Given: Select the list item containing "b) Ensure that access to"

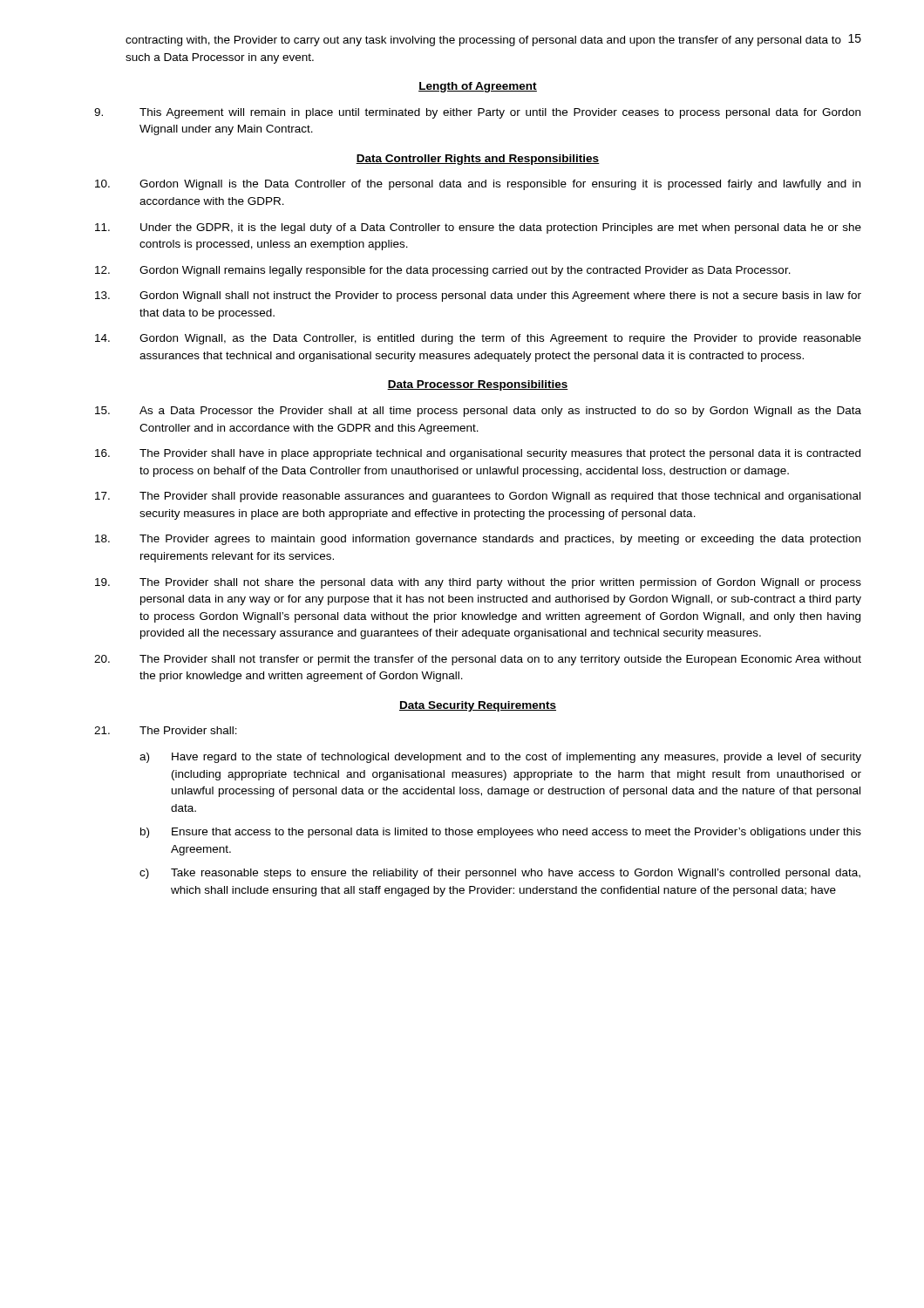Looking at the screenshot, I should 500,840.
